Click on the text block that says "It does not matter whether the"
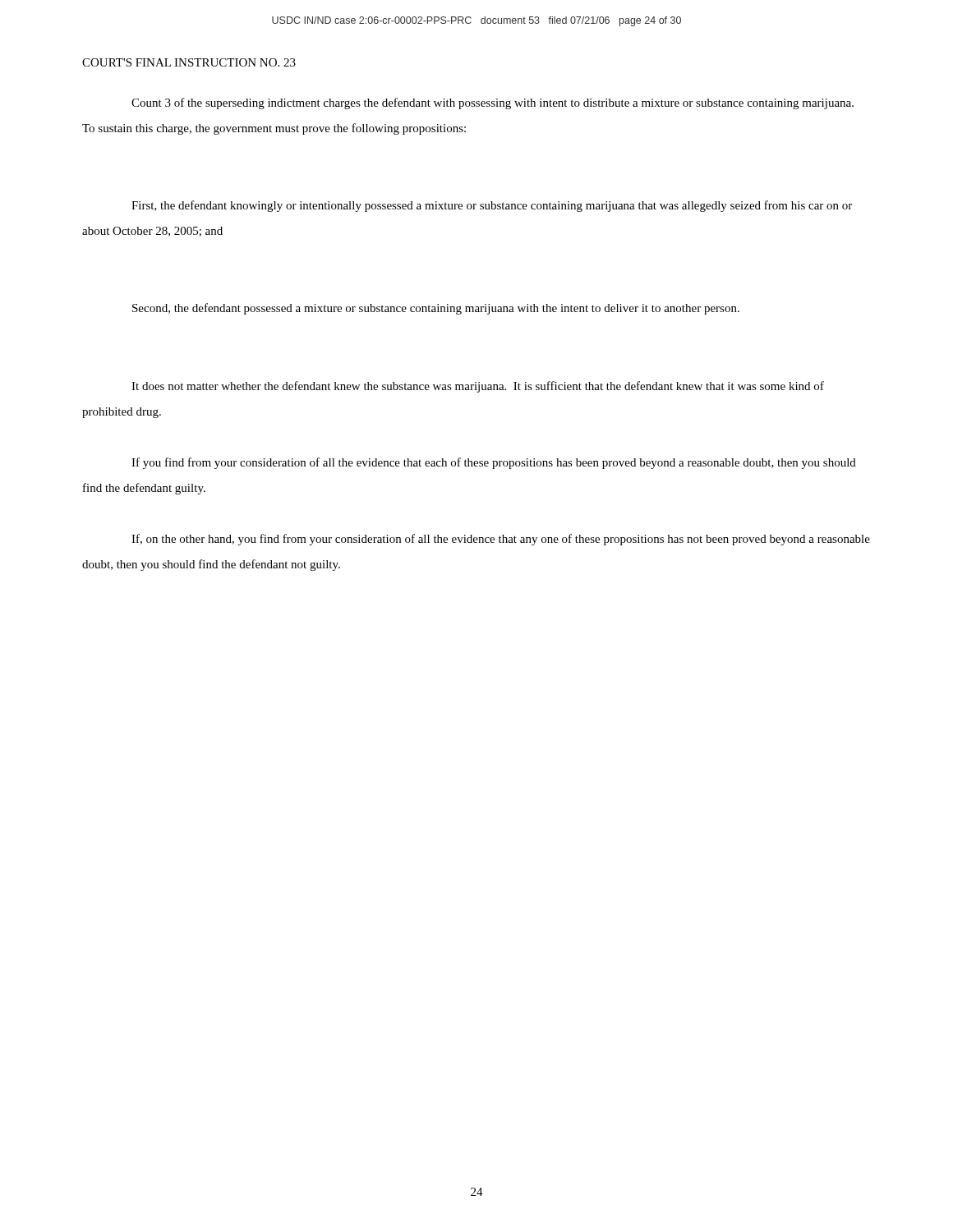The image size is (953, 1232). point(476,399)
